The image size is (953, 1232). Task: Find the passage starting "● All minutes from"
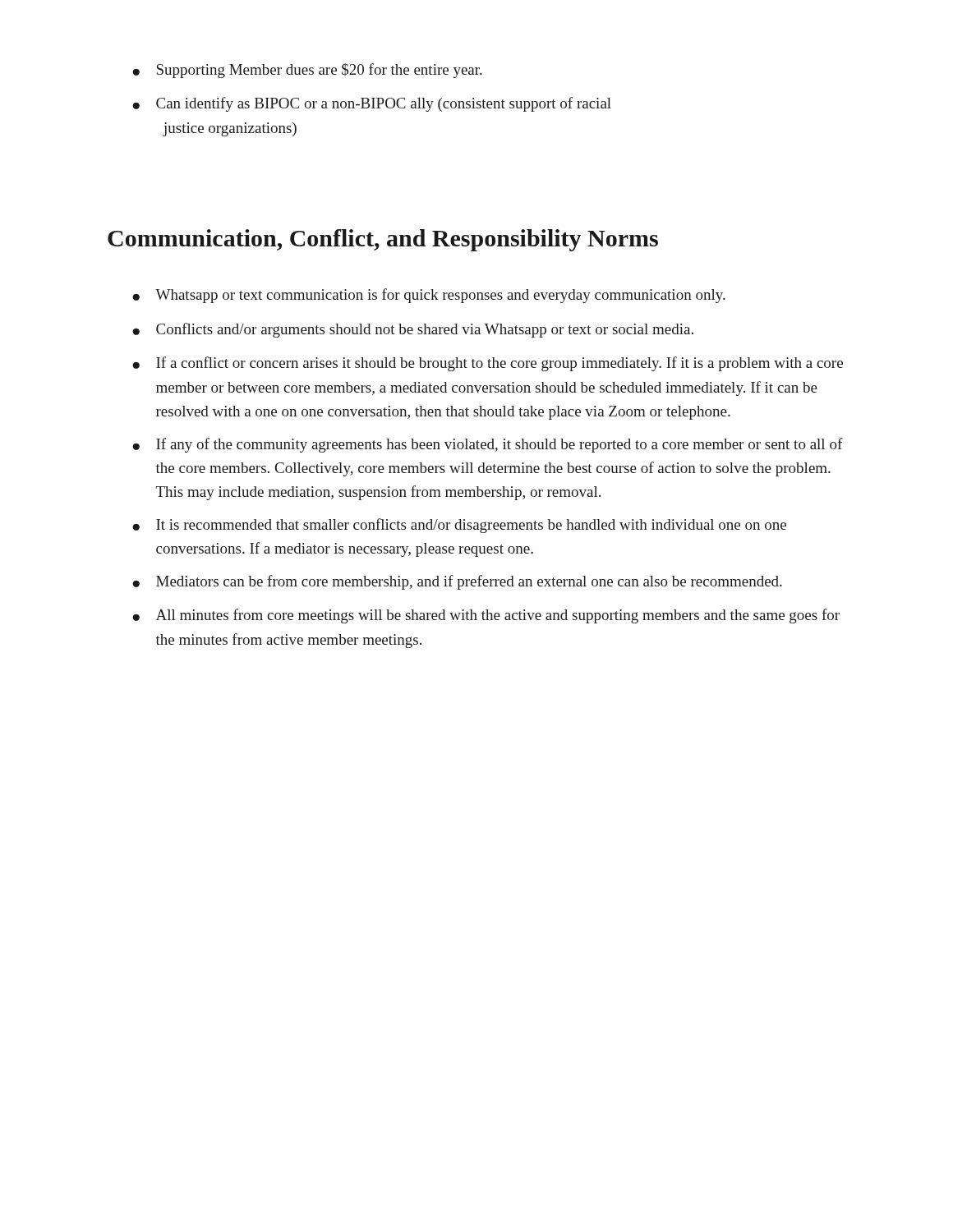(489, 627)
